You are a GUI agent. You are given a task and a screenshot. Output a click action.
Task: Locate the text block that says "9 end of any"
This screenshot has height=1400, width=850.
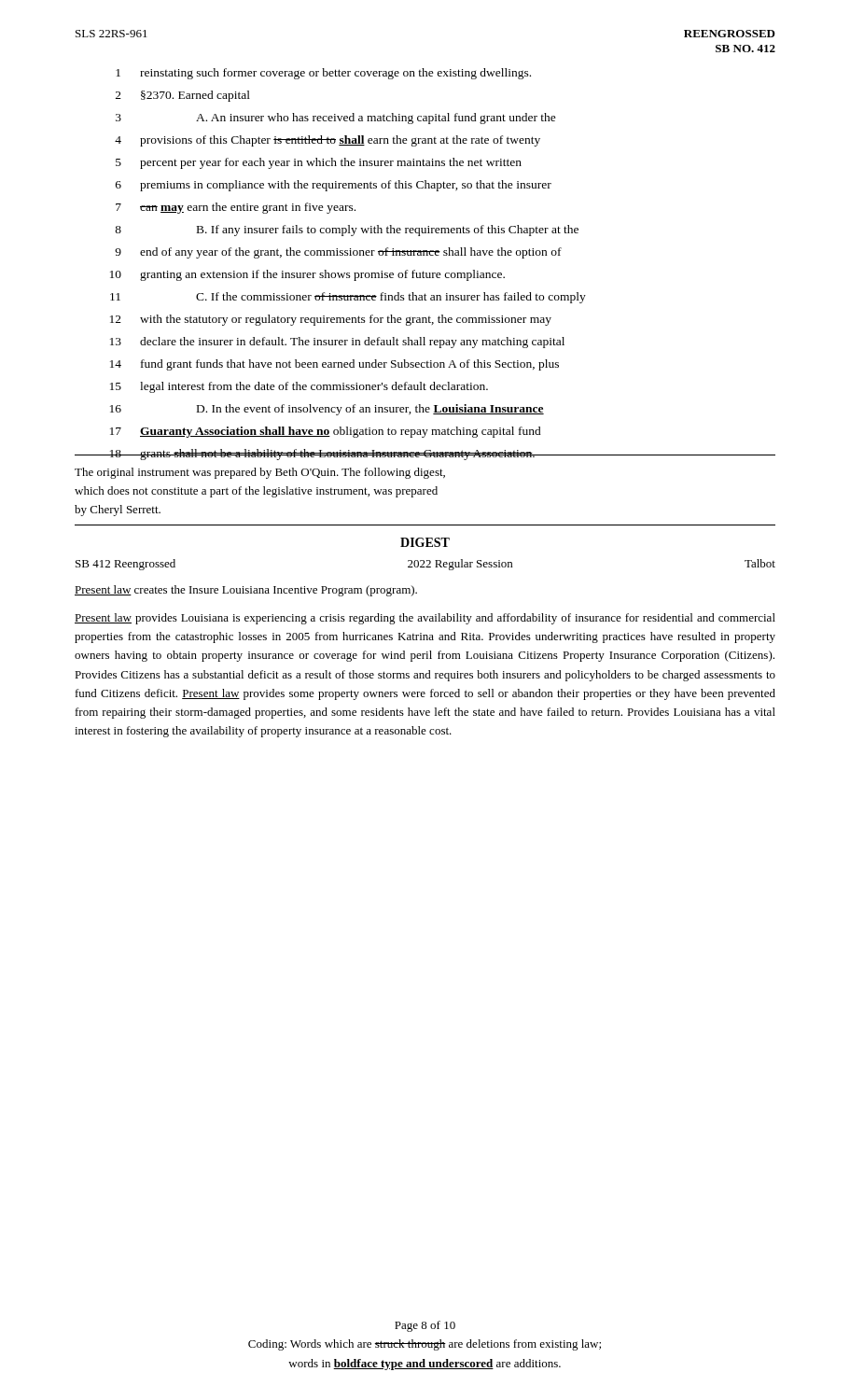[425, 252]
